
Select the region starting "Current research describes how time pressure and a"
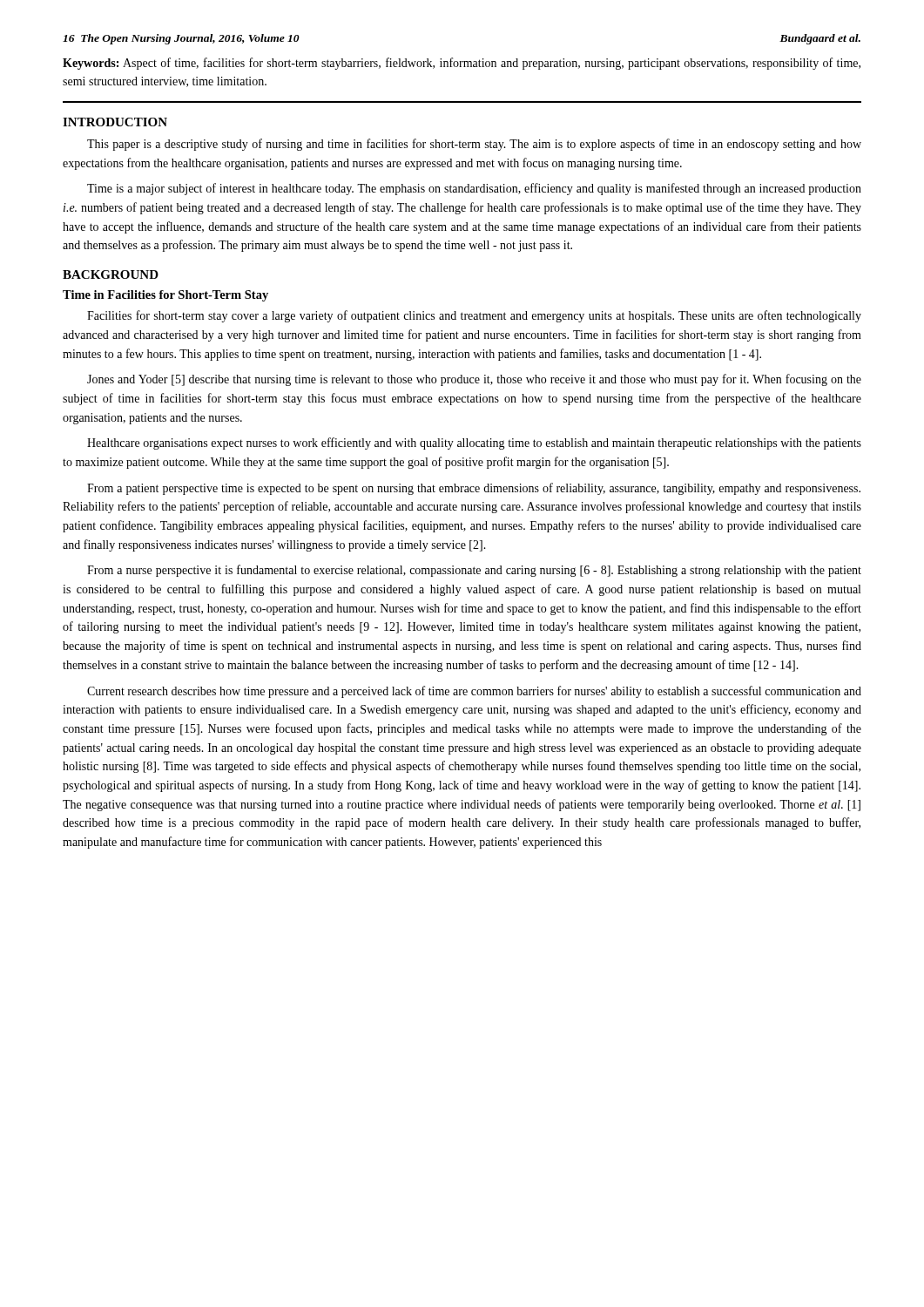click(x=462, y=767)
